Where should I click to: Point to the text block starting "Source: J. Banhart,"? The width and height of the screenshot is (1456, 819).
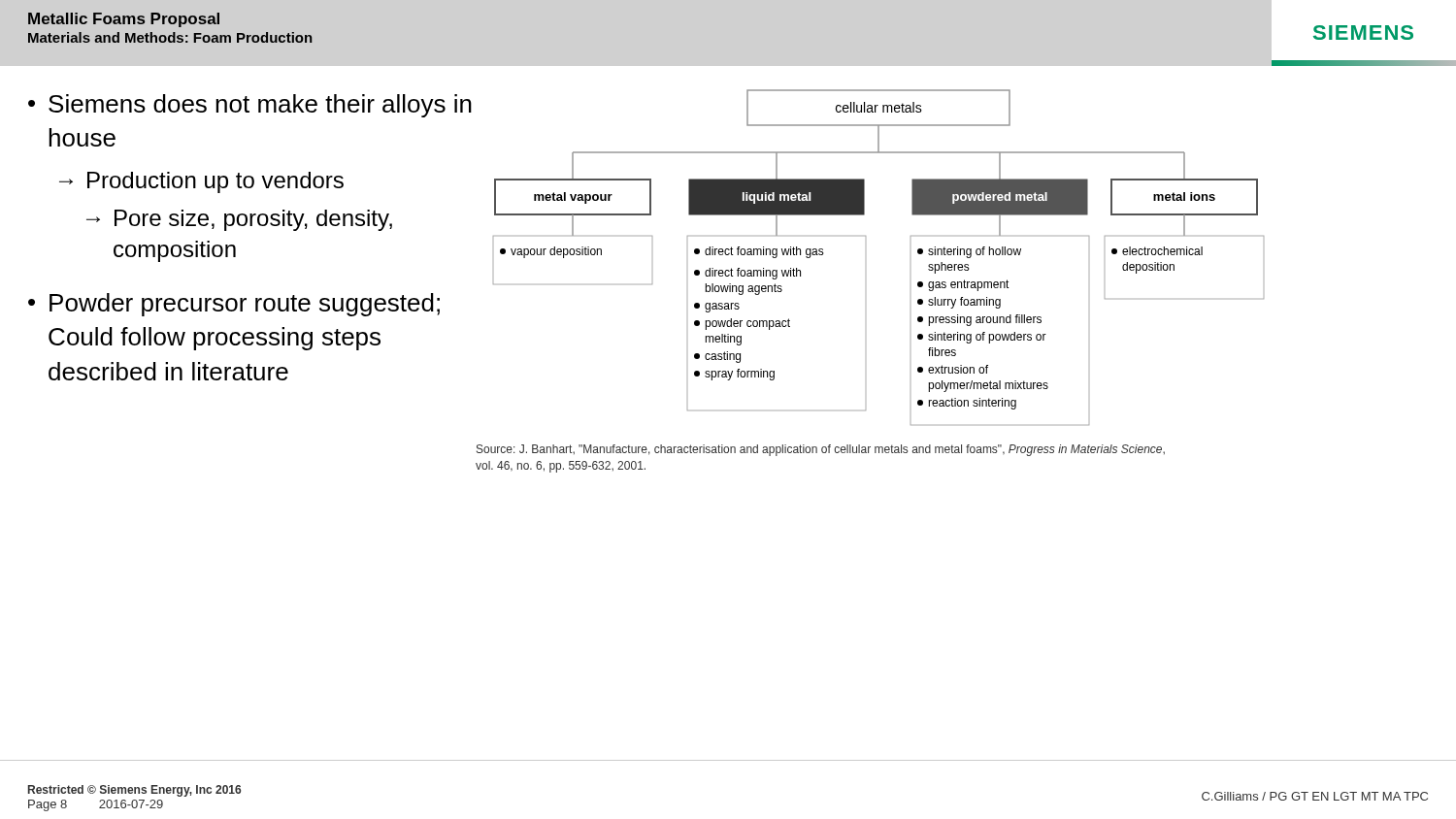pos(821,457)
